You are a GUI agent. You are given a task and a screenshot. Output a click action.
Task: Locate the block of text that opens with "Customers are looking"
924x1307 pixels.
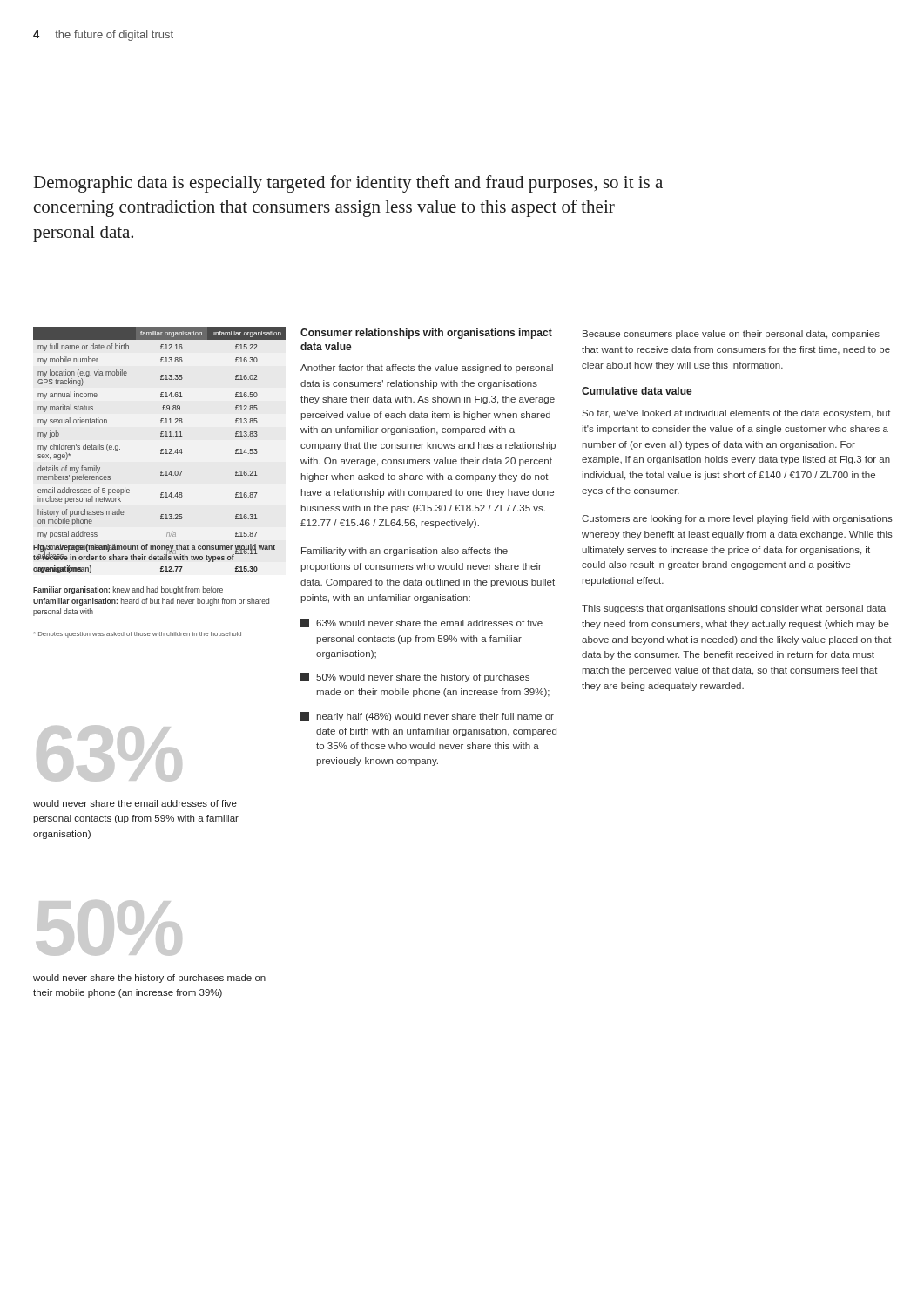(x=737, y=549)
